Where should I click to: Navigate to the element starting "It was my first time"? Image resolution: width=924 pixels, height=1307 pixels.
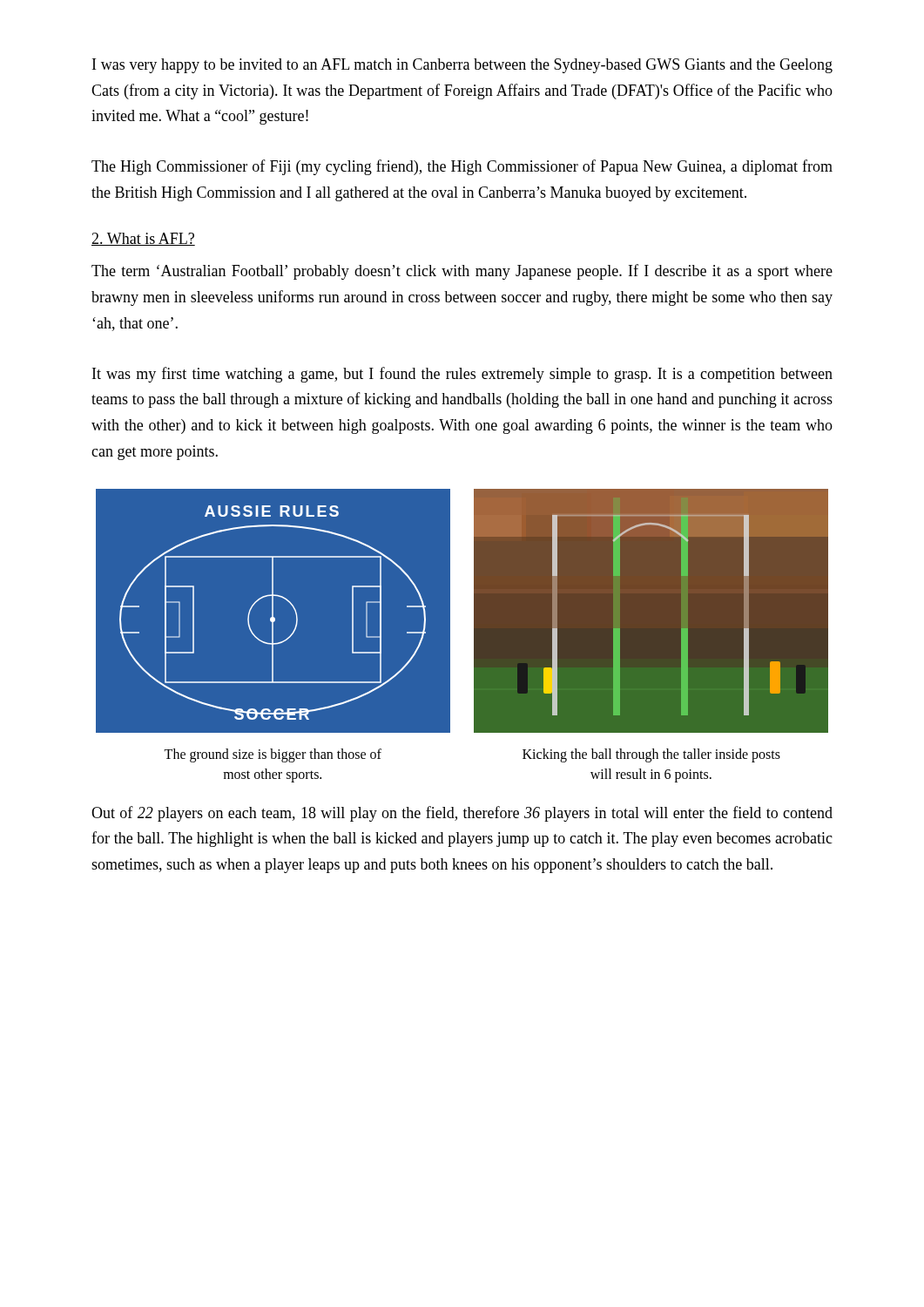[462, 412]
